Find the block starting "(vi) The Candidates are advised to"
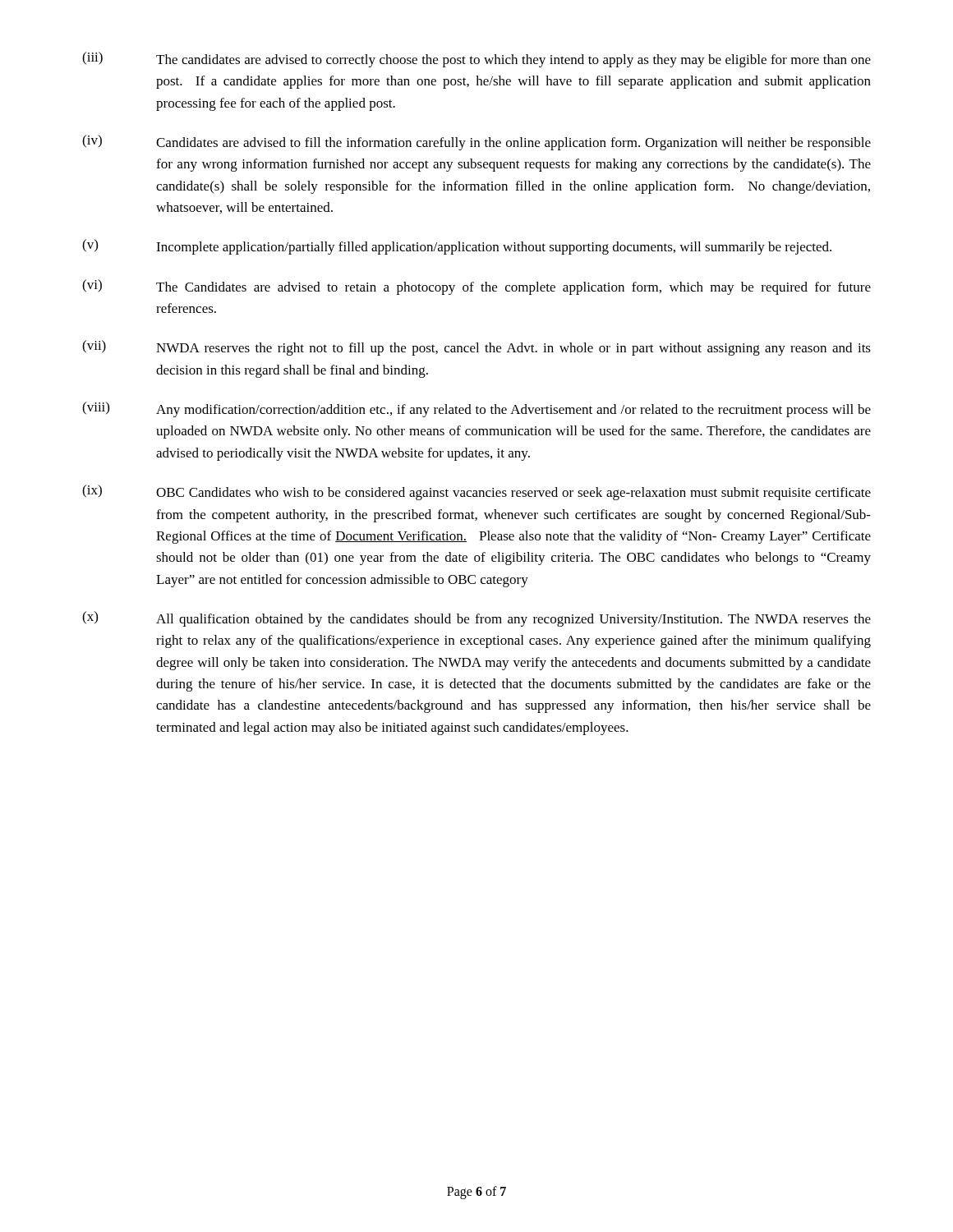Viewport: 953px width, 1232px height. click(x=476, y=298)
